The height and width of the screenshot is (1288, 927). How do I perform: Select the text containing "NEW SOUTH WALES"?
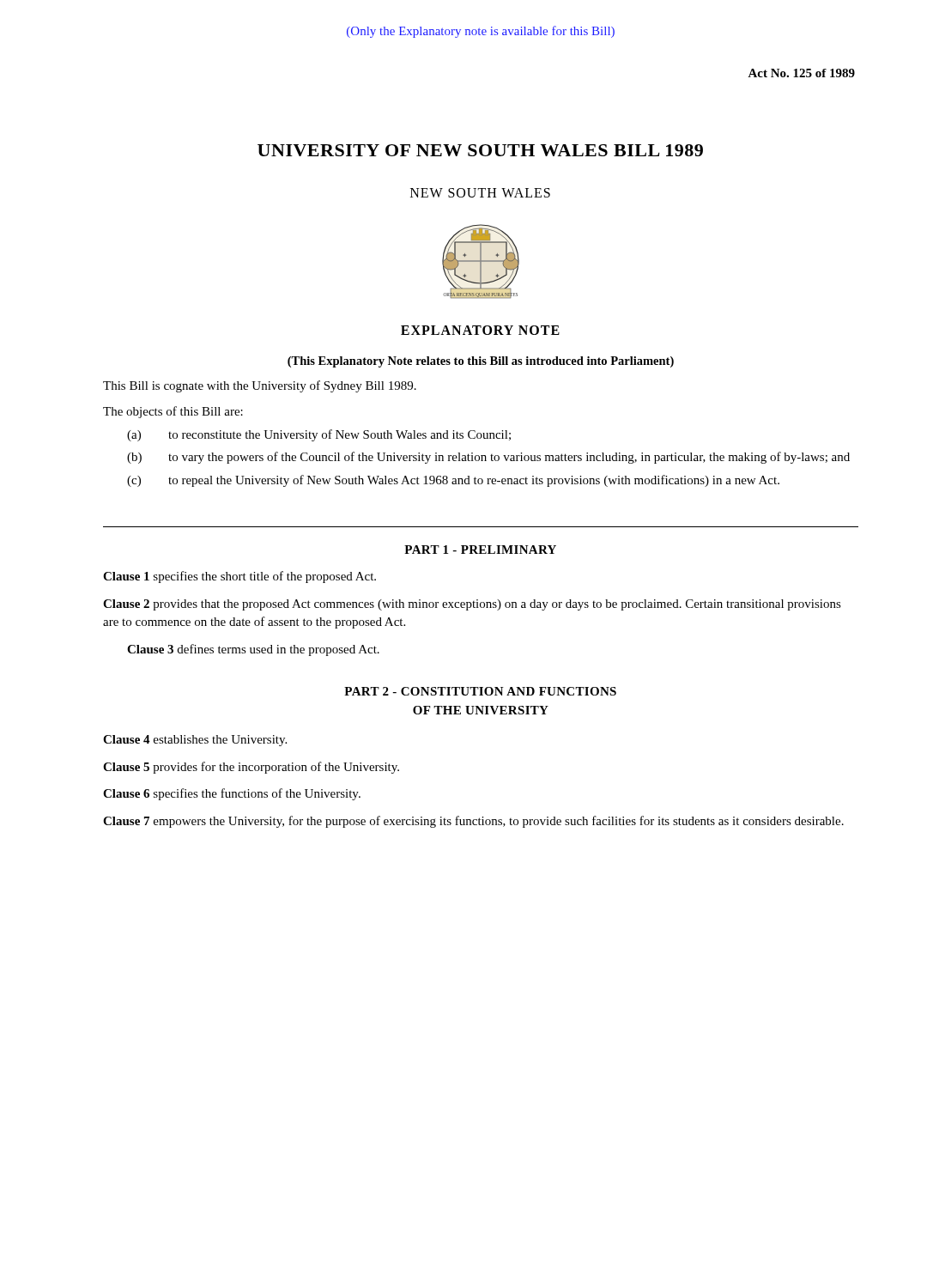tap(481, 193)
